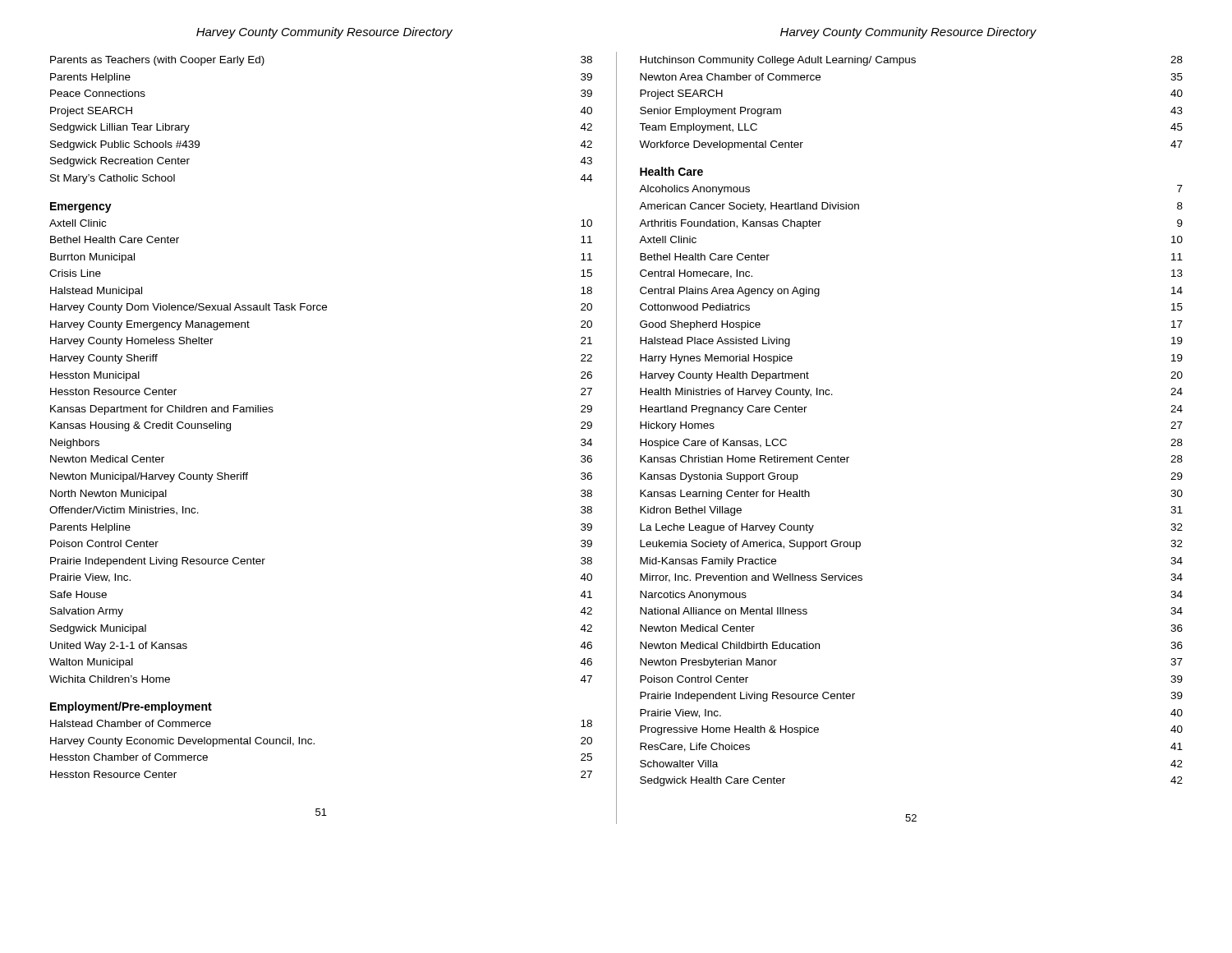The image size is (1232, 953).
Task: Locate the region starting "Sedgwick Recreation Center43"
Action: [x=115, y=161]
